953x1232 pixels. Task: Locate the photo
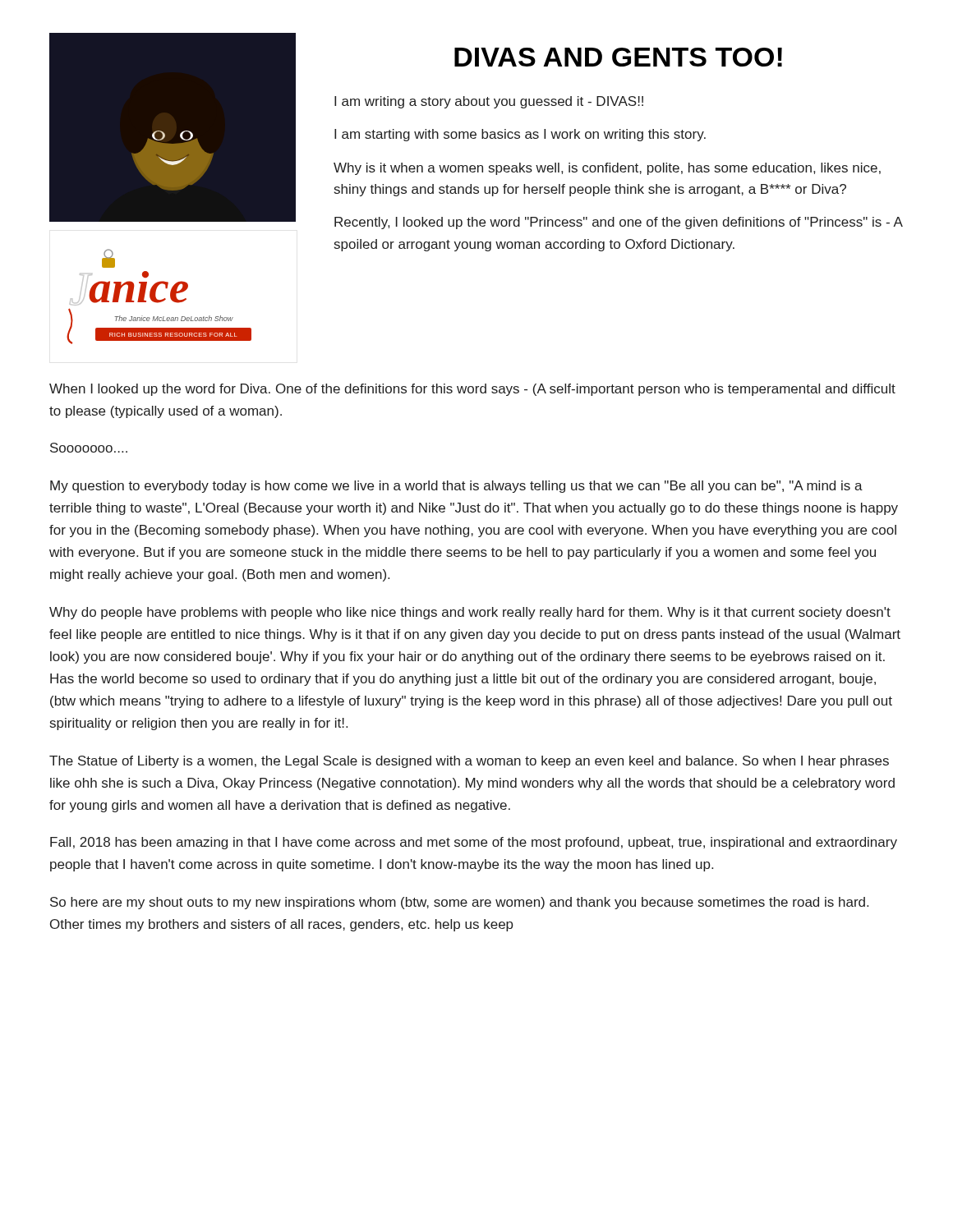pyautogui.click(x=172, y=127)
